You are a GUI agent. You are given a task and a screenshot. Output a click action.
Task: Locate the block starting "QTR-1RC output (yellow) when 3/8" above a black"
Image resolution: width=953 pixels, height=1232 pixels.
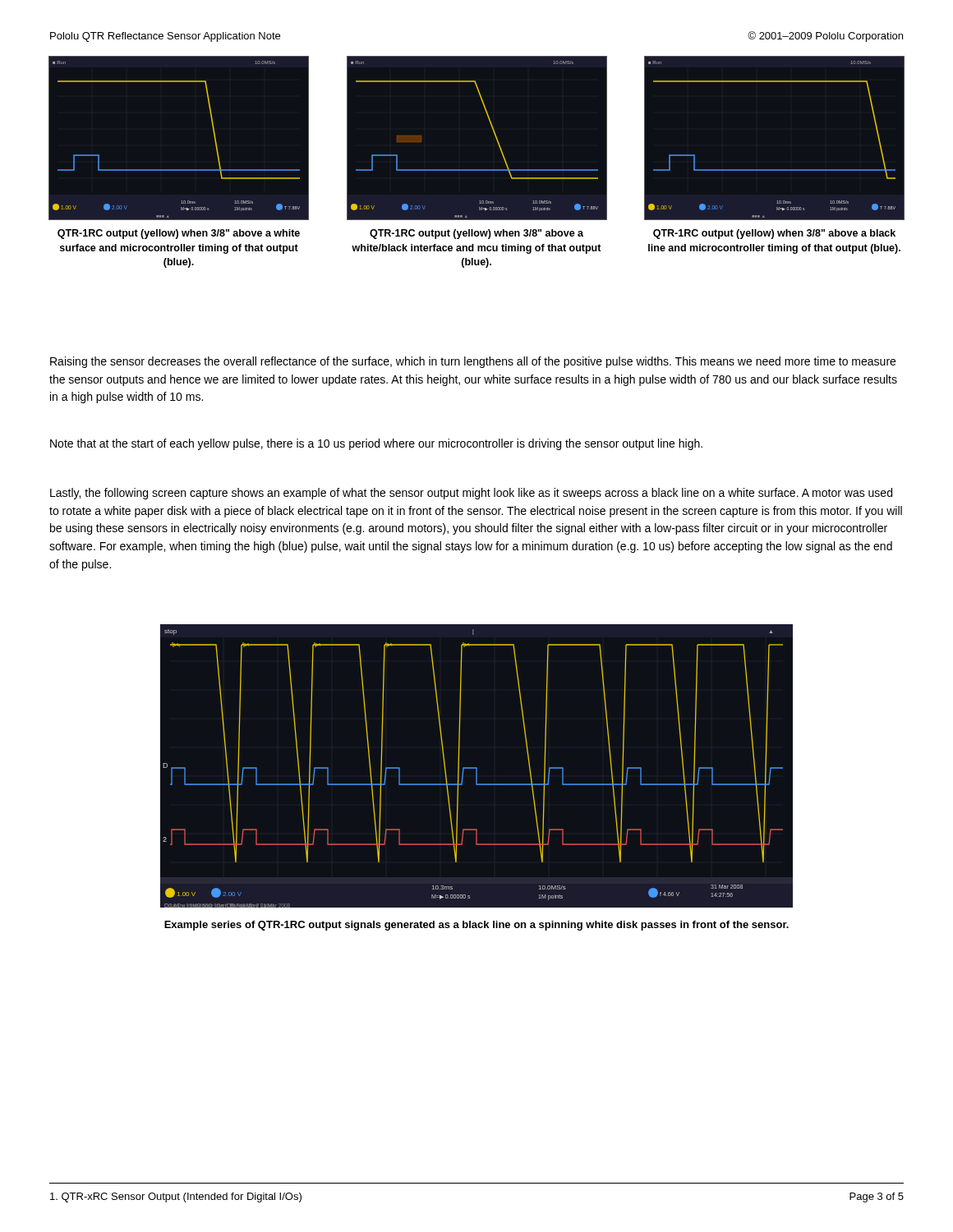click(x=774, y=240)
